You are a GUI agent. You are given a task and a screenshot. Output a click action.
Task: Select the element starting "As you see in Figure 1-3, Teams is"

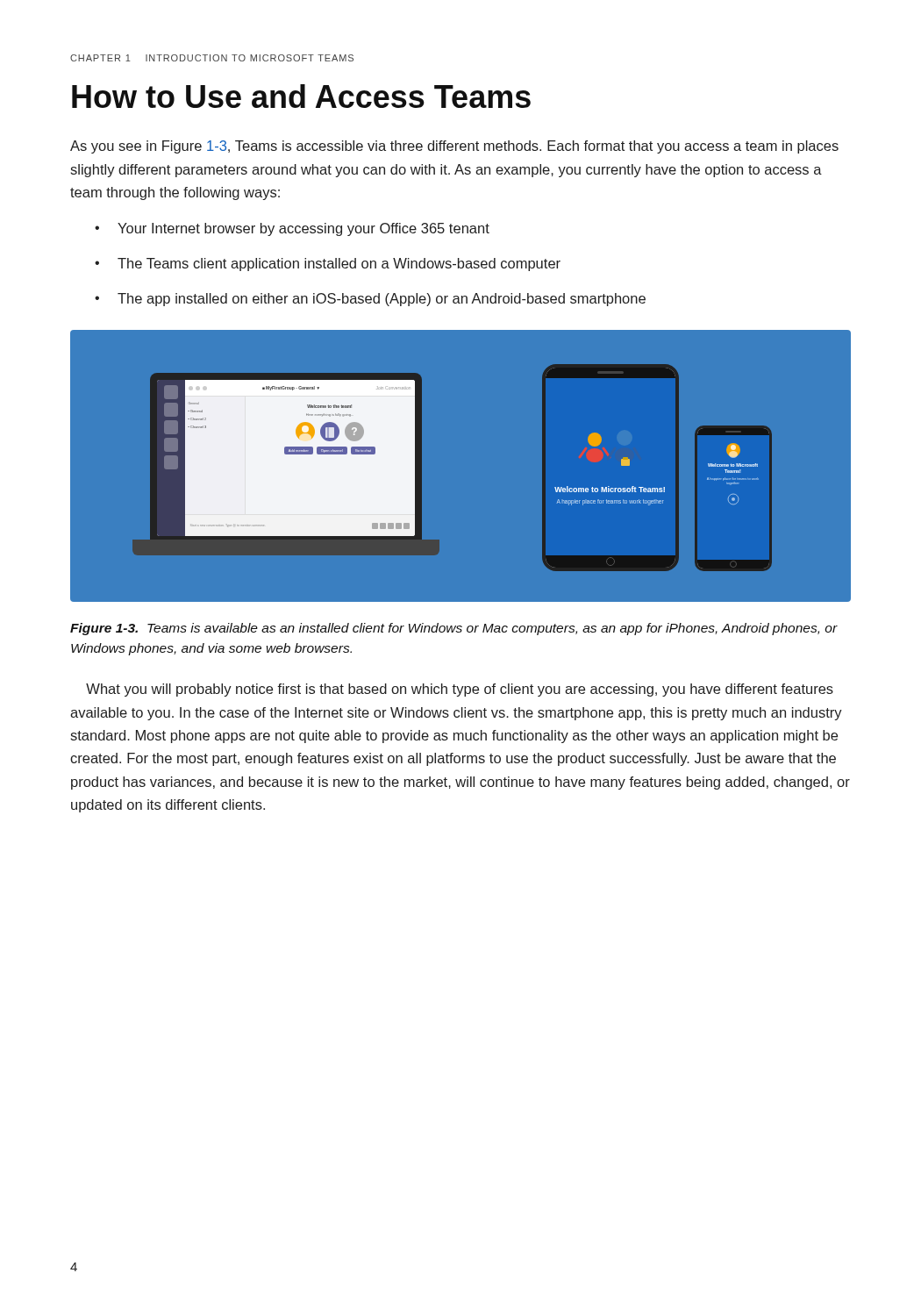tap(460, 169)
